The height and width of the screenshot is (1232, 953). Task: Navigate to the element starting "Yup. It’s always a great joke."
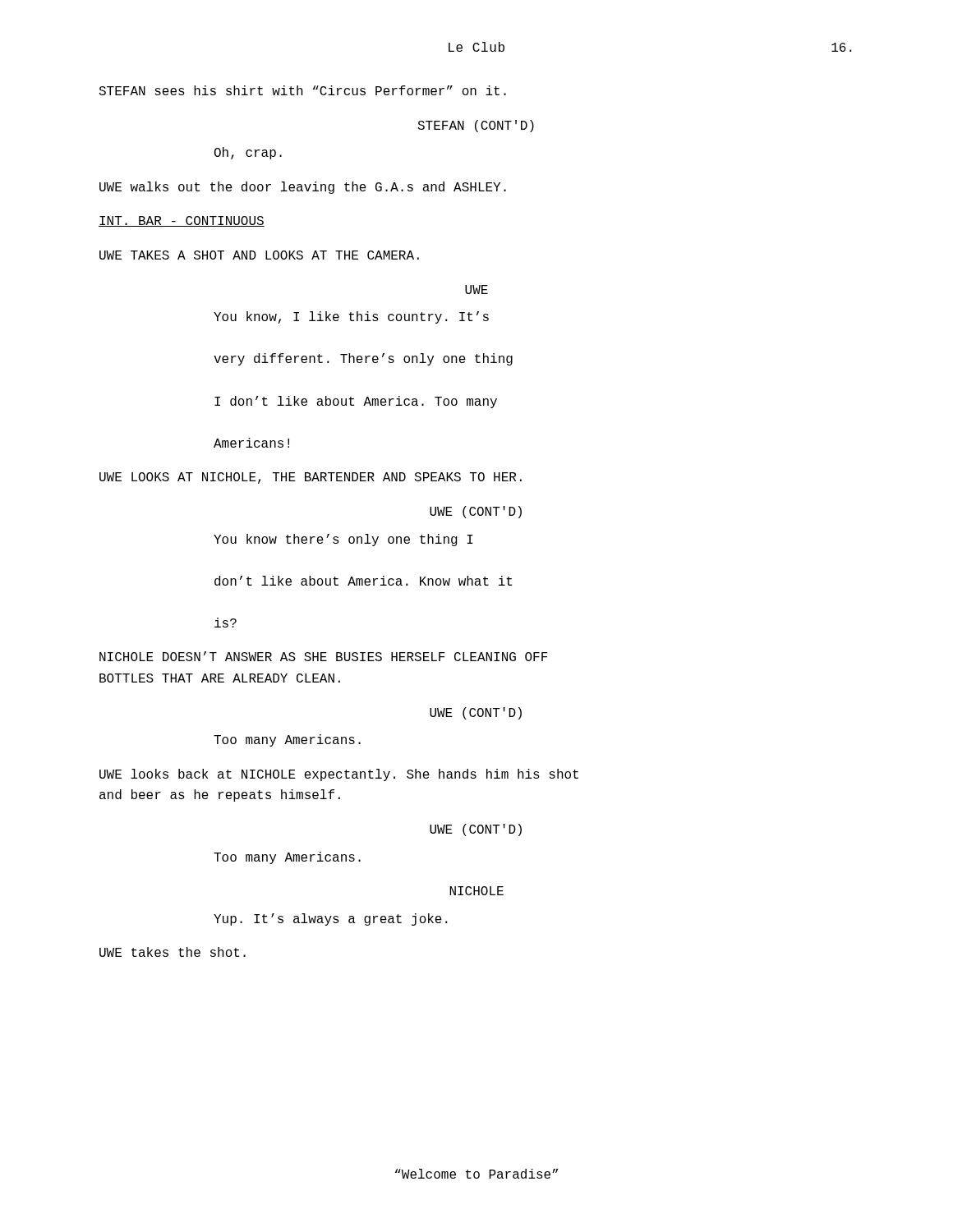[332, 920]
